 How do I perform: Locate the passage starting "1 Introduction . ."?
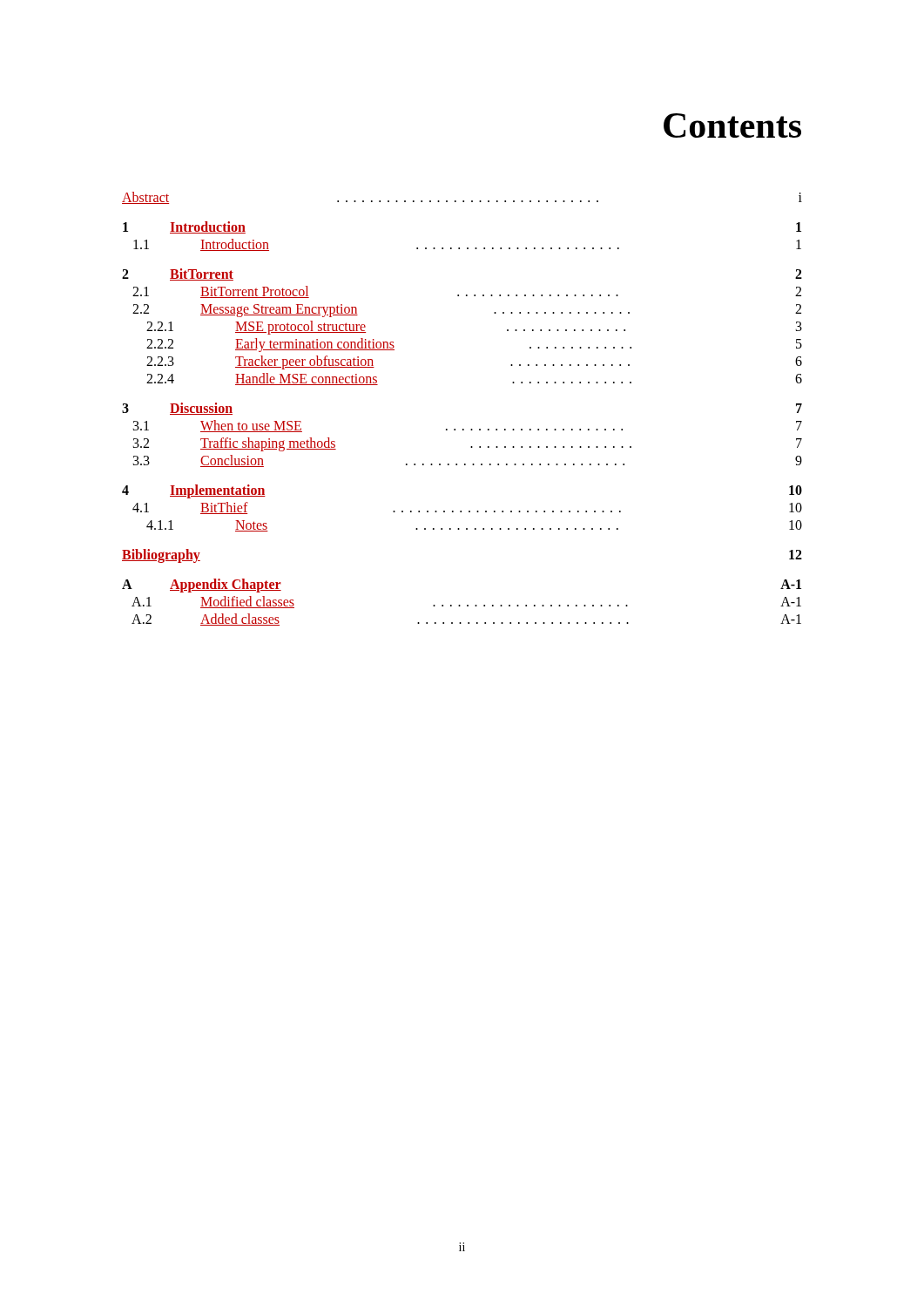pyautogui.click(x=462, y=245)
